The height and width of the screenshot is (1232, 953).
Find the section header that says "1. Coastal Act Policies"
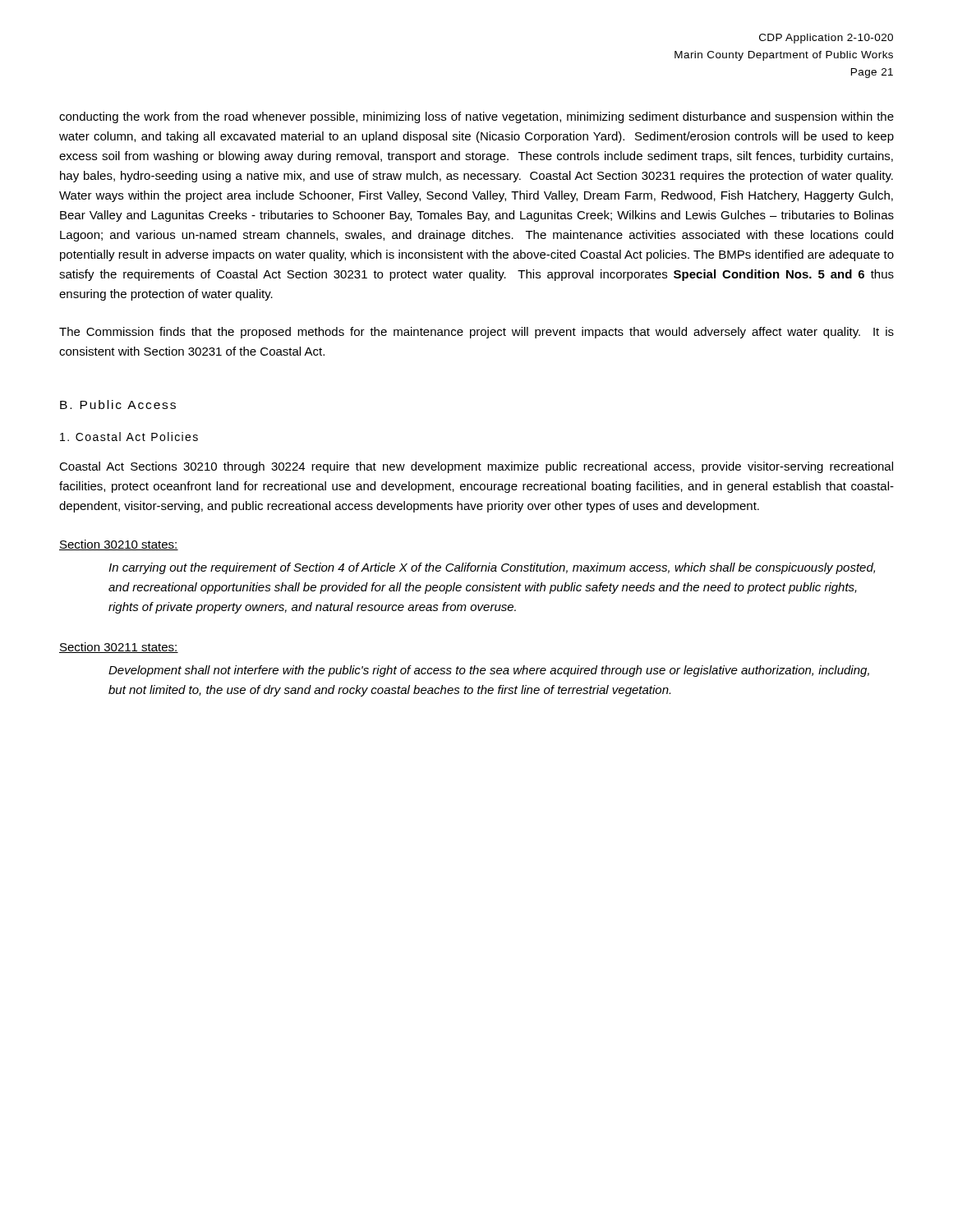click(129, 437)
